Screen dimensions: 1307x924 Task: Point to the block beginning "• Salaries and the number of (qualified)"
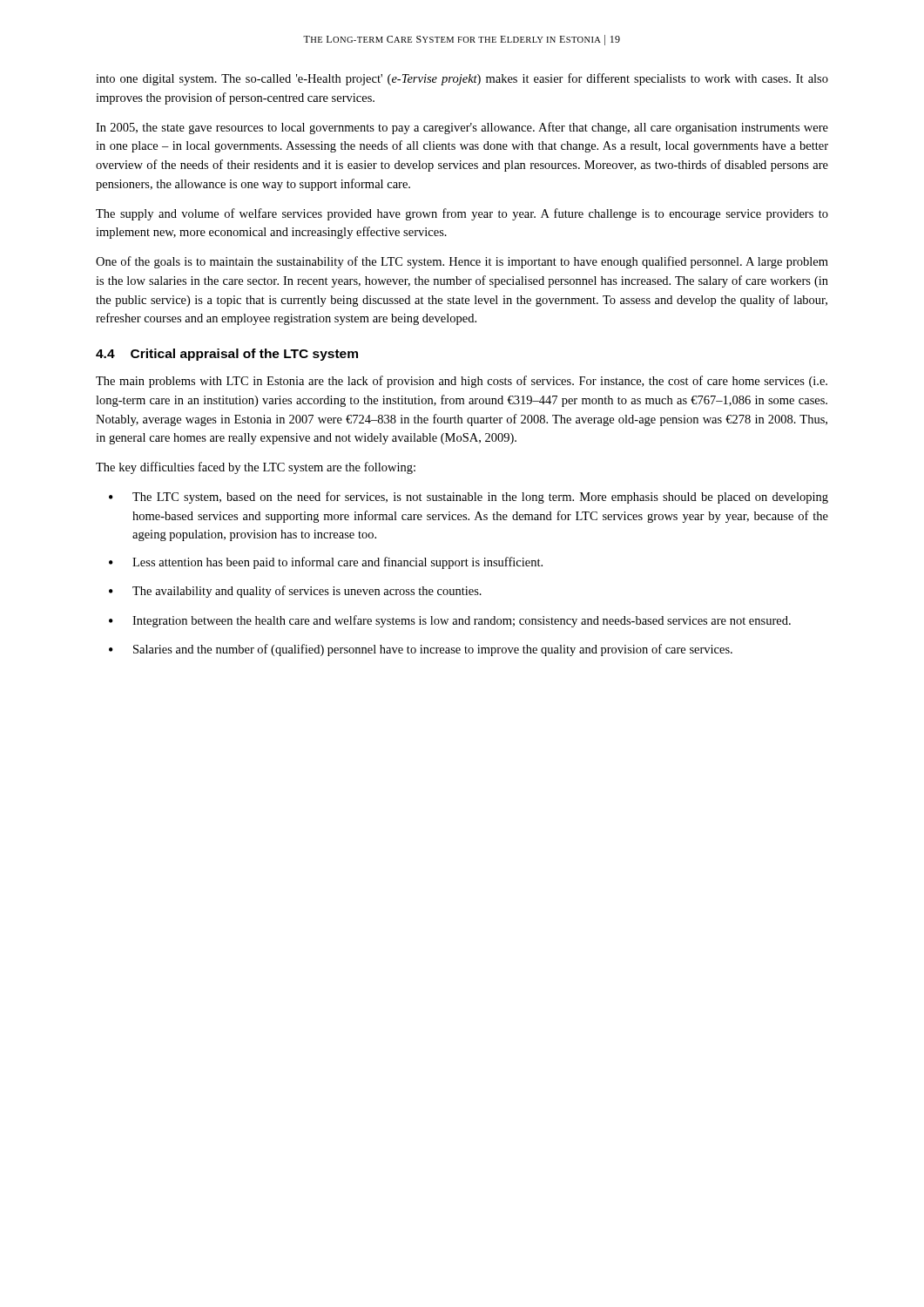point(462,651)
